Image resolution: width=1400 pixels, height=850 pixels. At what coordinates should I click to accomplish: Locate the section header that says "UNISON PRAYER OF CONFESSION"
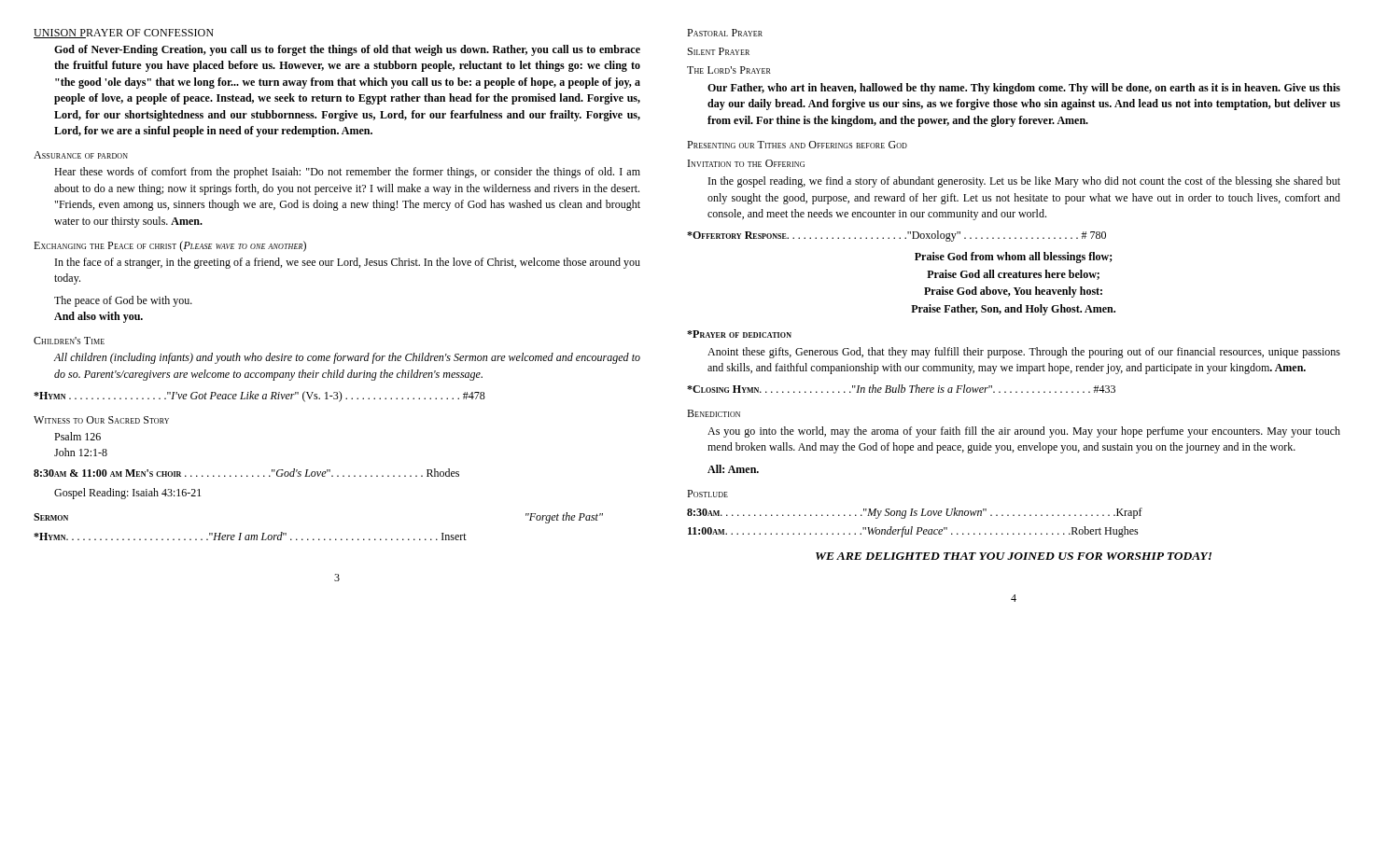[x=337, y=33]
